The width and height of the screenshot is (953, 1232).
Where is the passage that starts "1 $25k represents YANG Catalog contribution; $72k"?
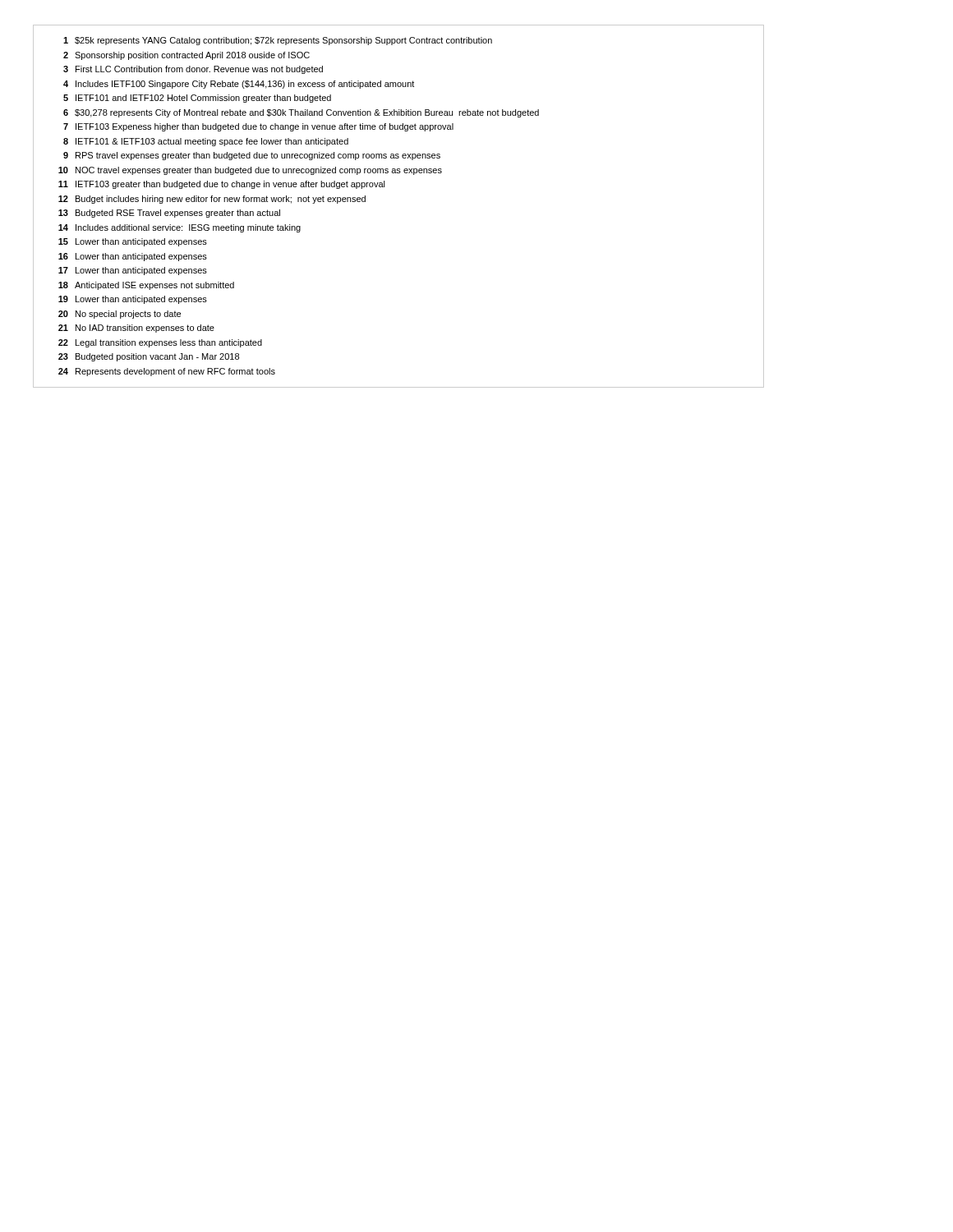point(269,40)
